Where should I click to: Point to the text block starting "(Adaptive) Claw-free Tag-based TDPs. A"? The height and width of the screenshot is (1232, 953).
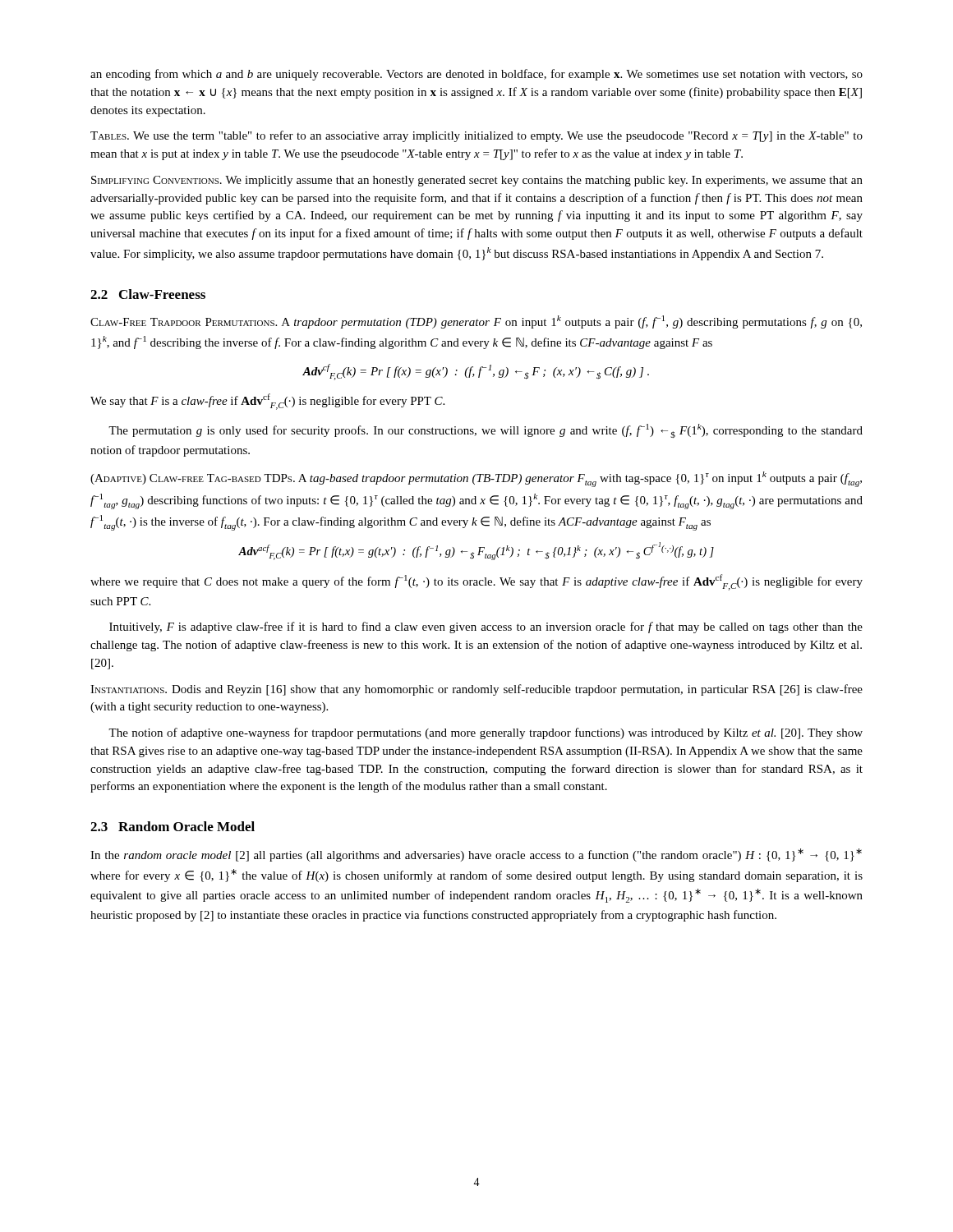click(476, 500)
